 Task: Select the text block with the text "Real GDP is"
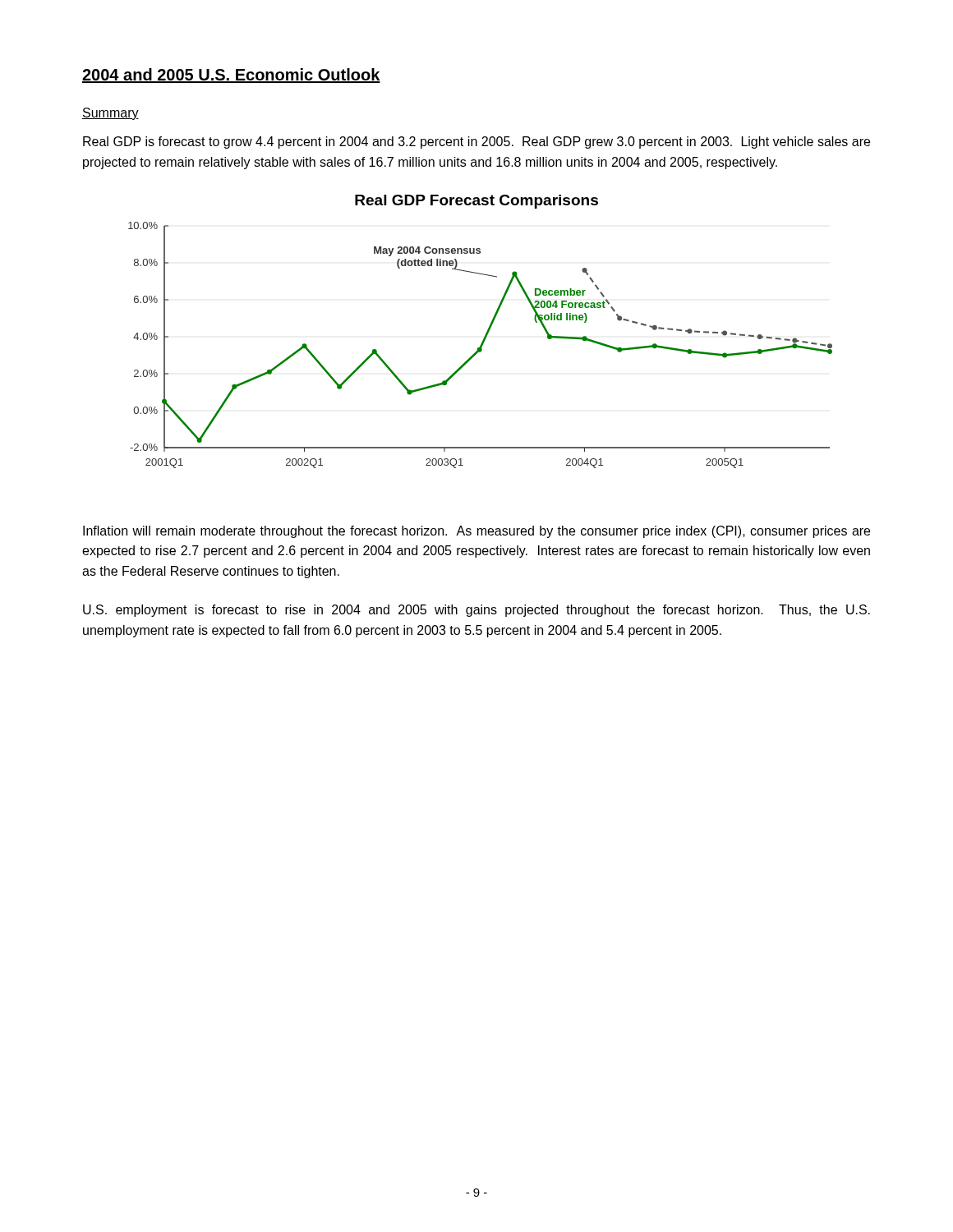pyautogui.click(x=476, y=152)
